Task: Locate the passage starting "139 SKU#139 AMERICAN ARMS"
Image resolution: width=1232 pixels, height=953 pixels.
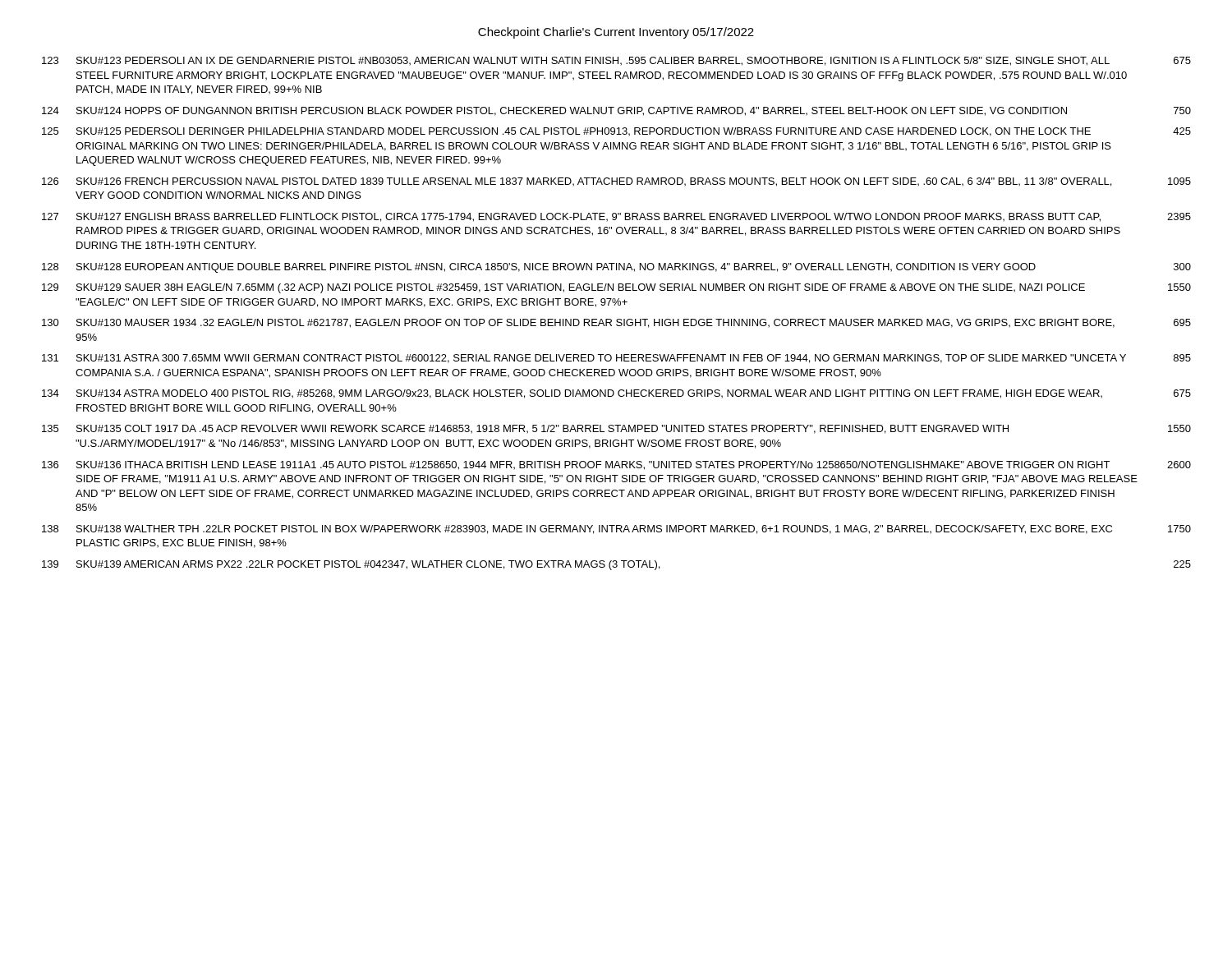Action: [x=616, y=564]
